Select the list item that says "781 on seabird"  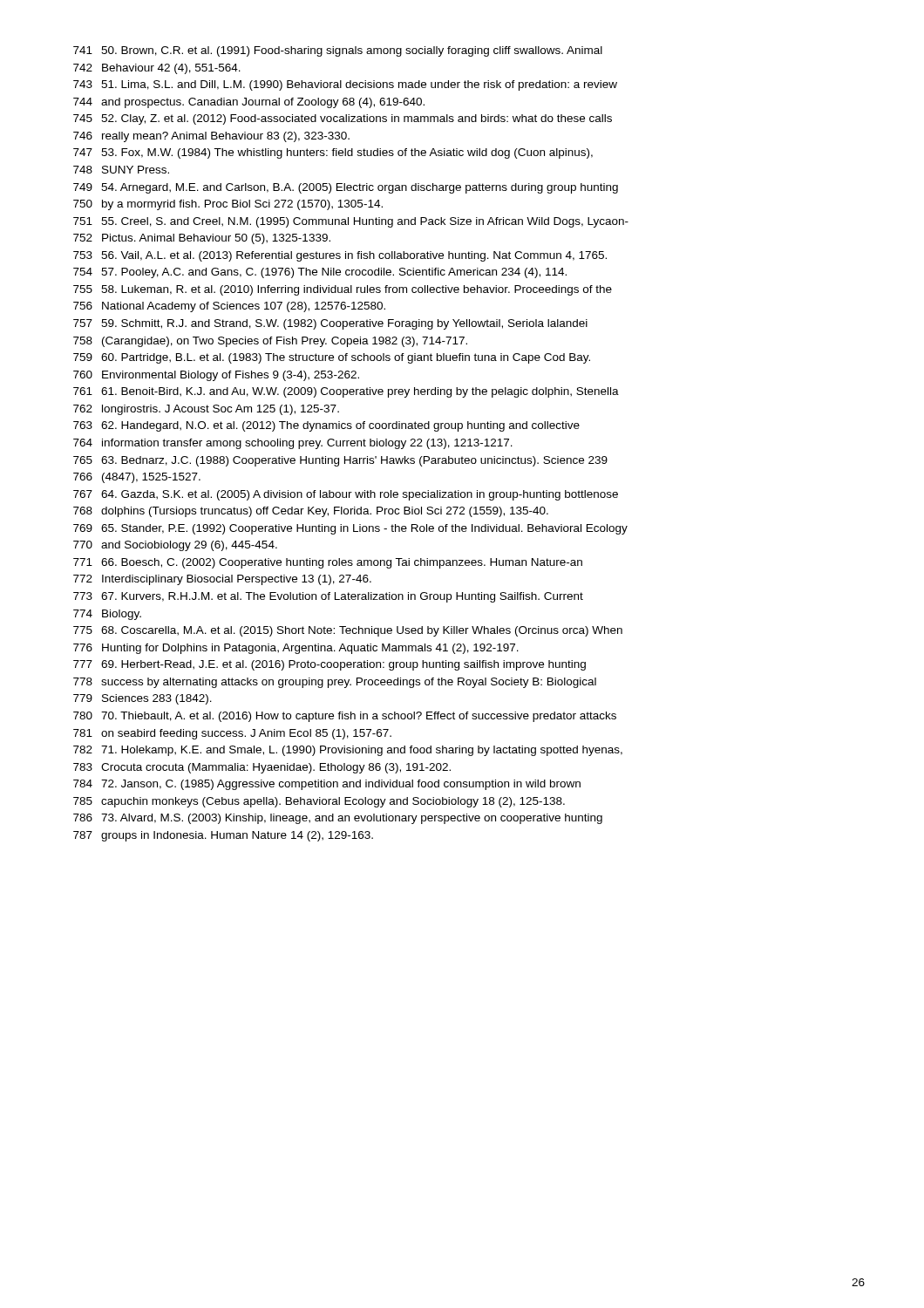(x=232, y=734)
